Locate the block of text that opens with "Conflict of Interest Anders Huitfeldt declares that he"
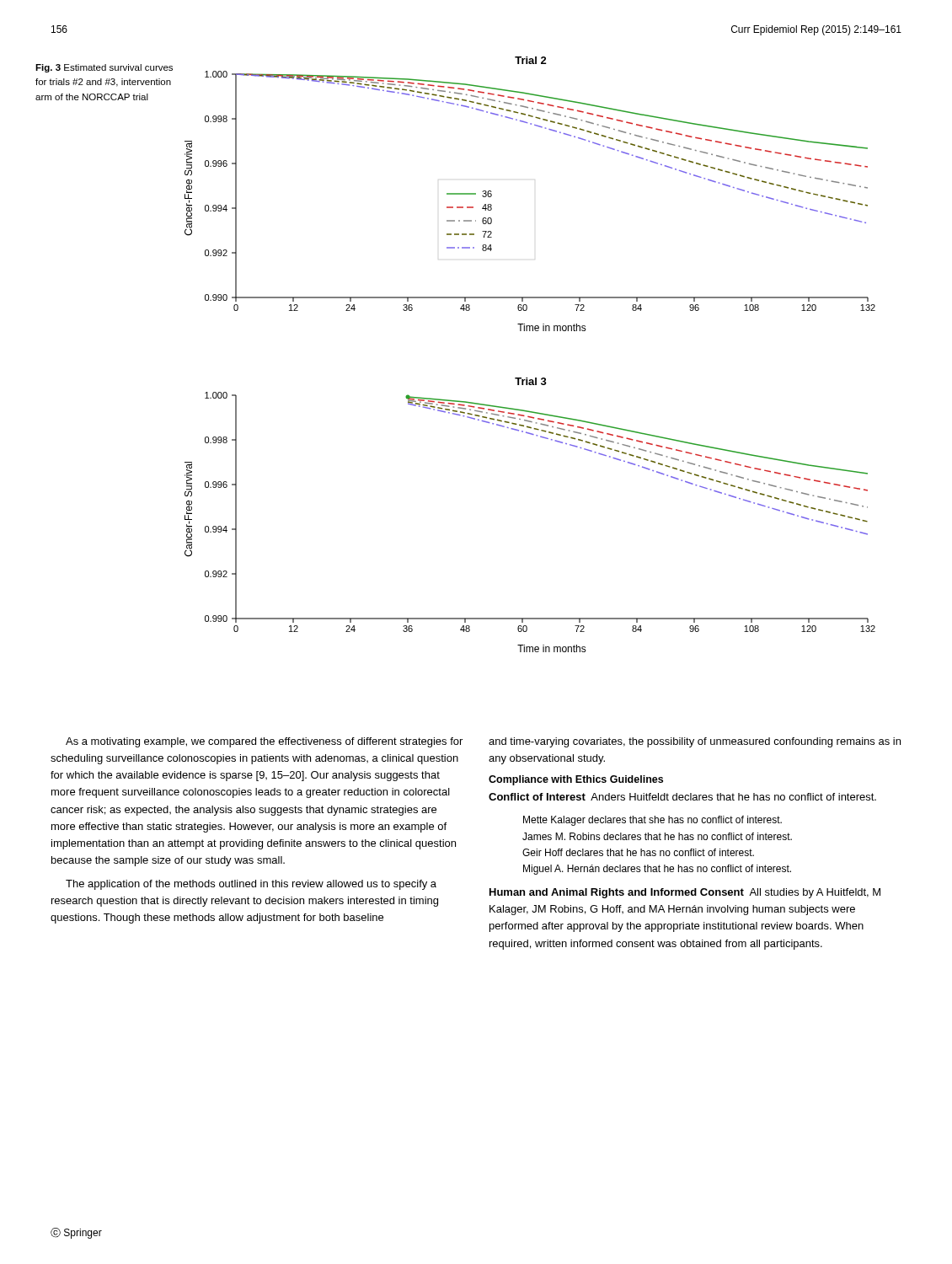Screen dimensions: 1264x952 [695, 833]
